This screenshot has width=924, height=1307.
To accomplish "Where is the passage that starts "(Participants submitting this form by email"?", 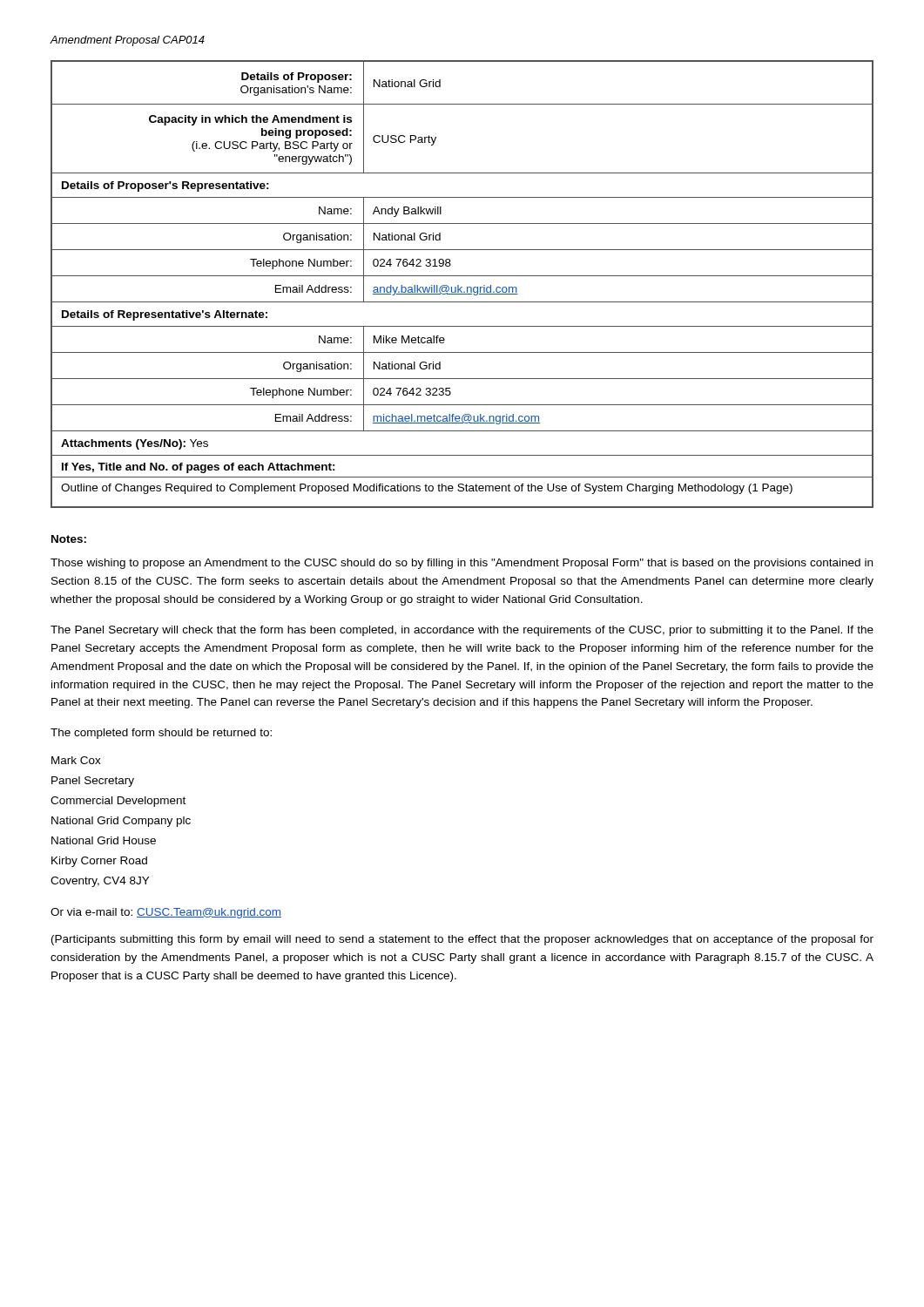I will (462, 957).
